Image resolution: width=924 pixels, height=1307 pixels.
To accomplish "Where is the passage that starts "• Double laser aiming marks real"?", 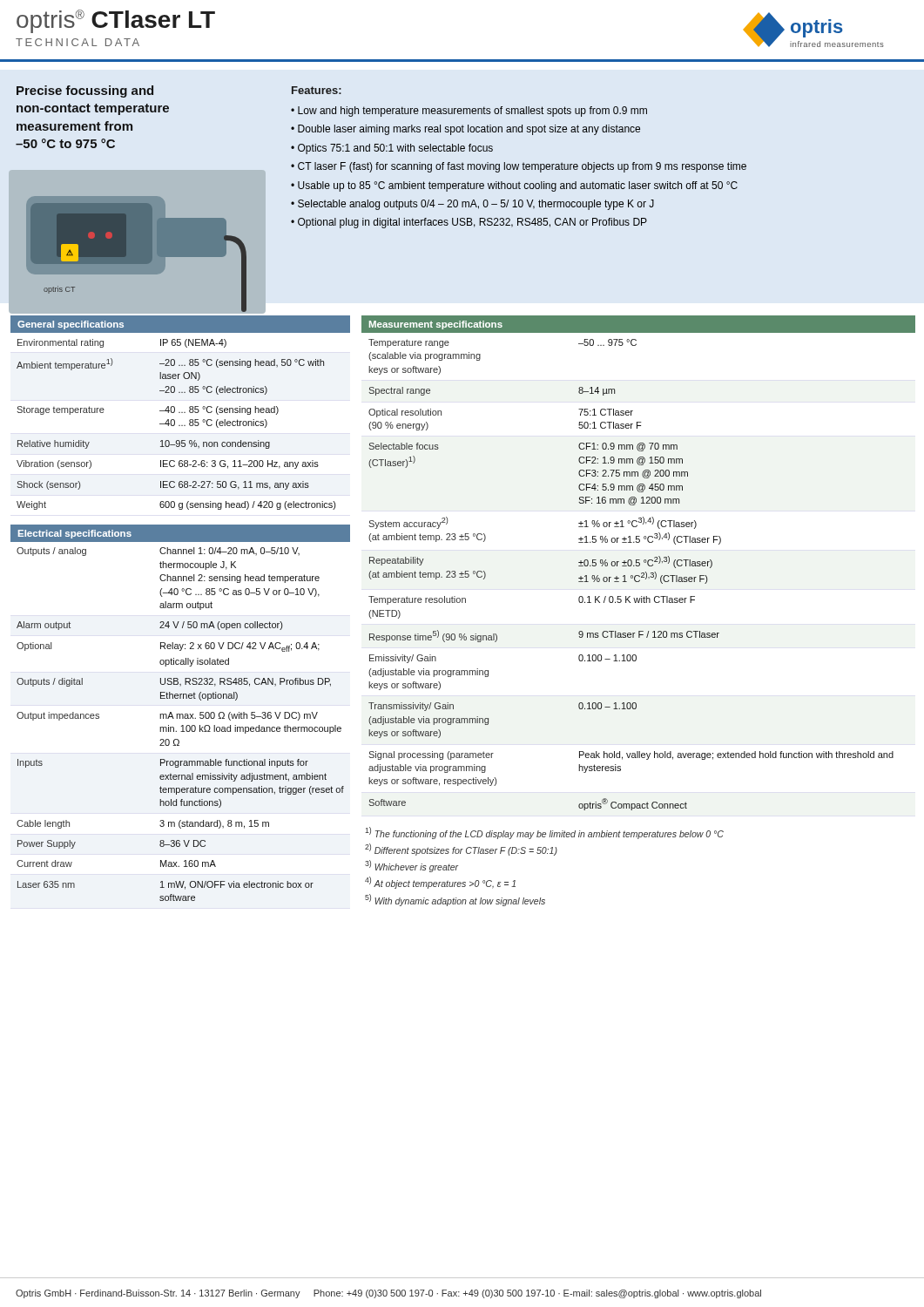I will [x=466, y=129].
